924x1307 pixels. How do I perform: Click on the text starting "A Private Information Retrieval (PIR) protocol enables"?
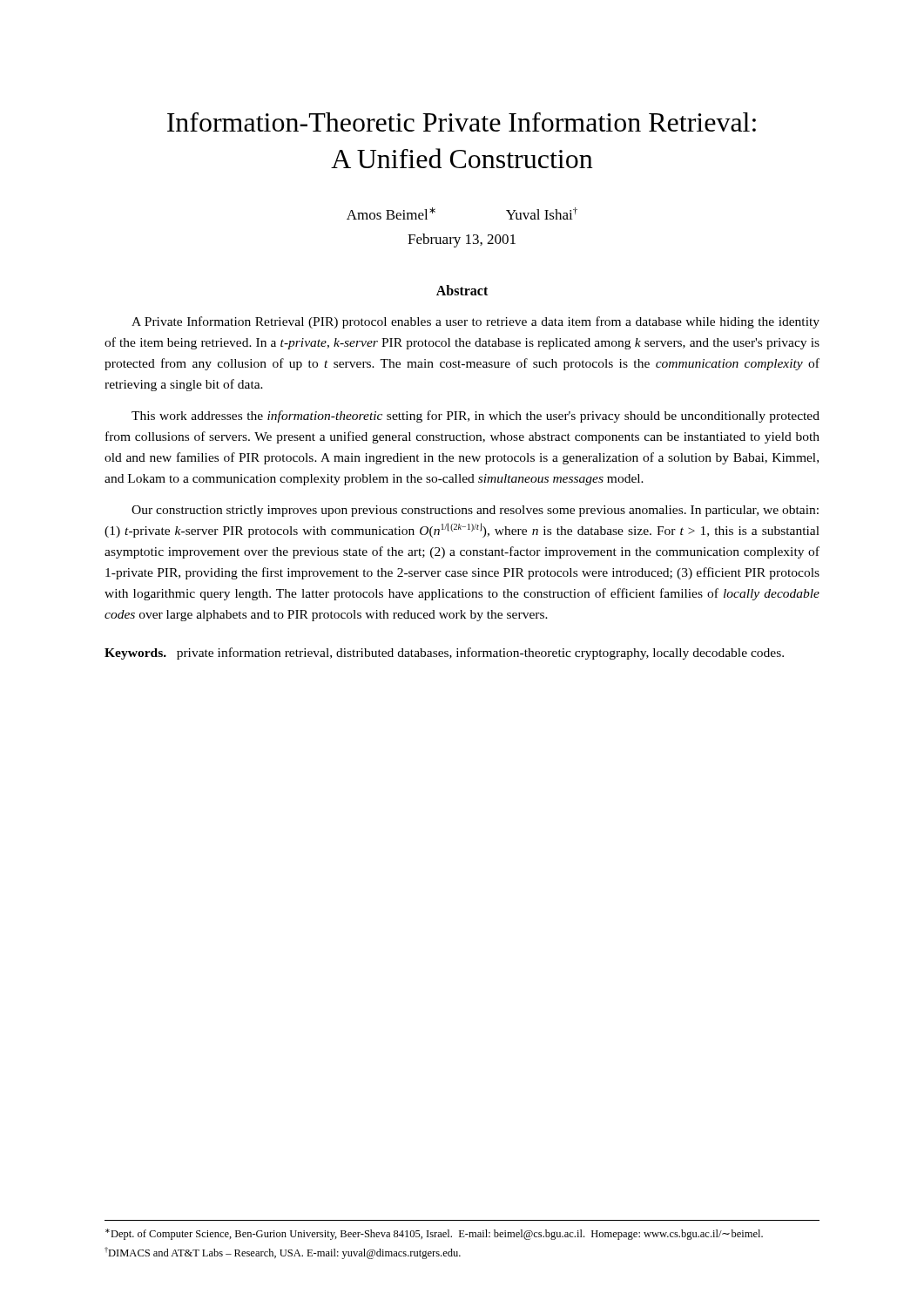pyautogui.click(x=462, y=353)
